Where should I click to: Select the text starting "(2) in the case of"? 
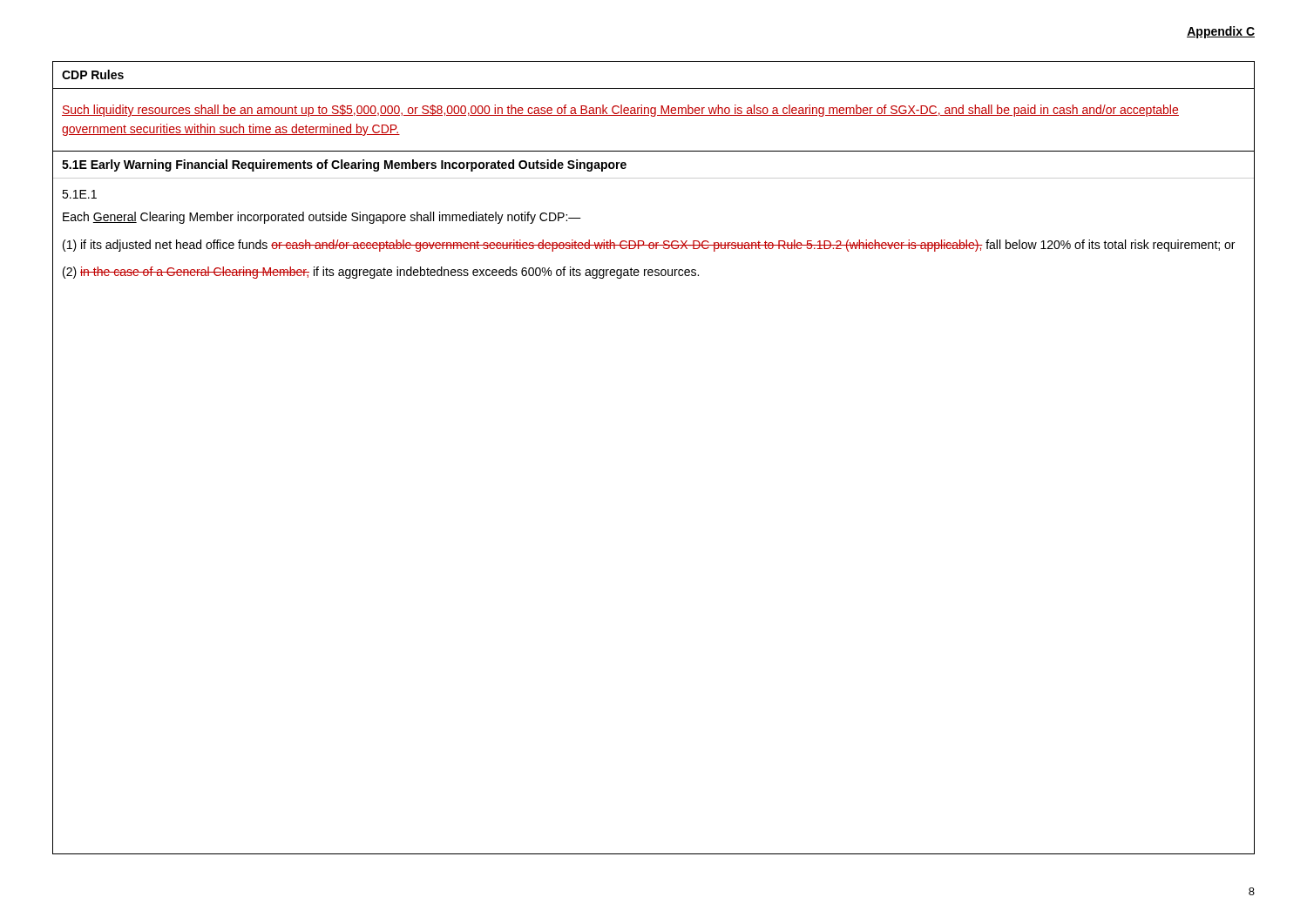pos(381,272)
